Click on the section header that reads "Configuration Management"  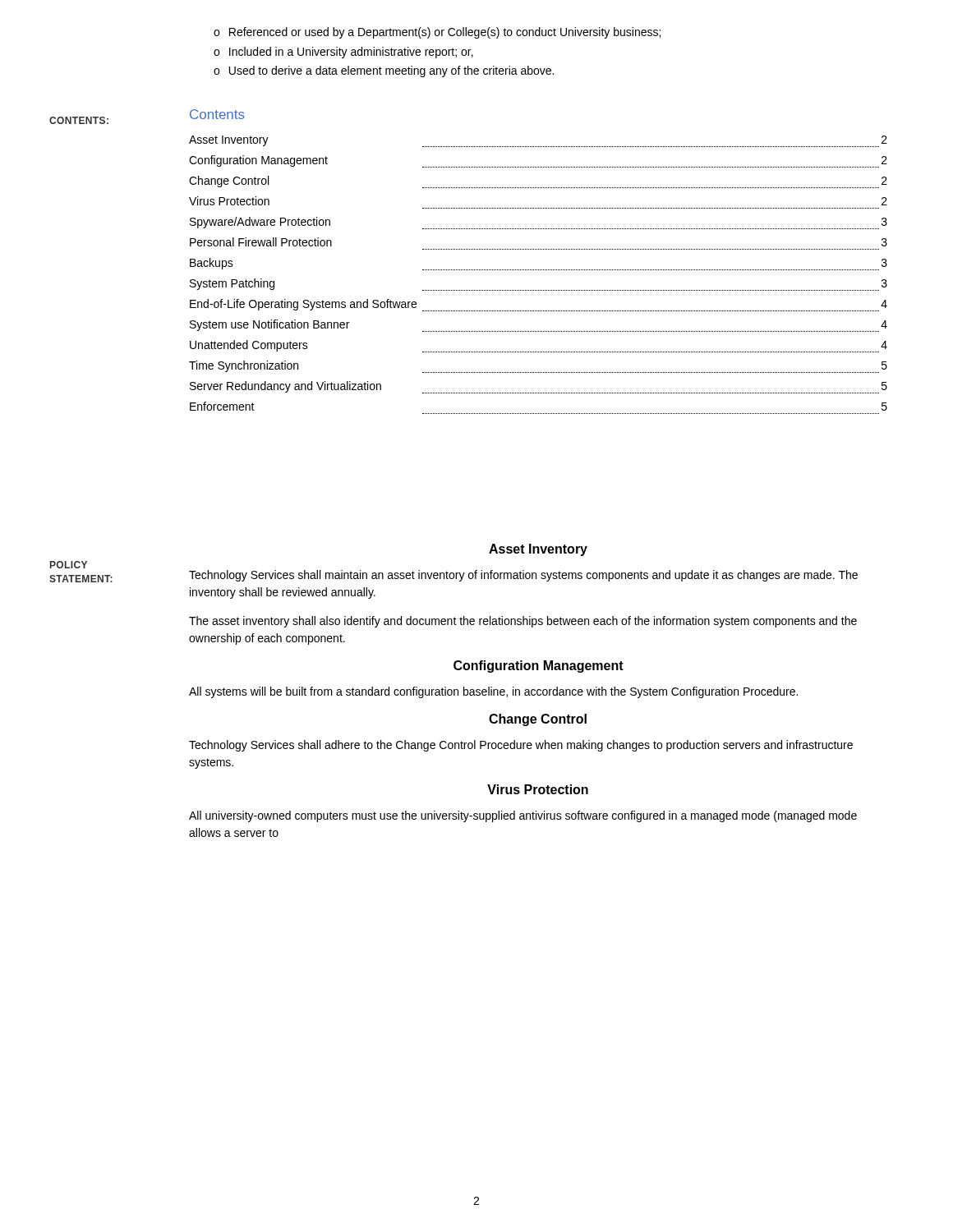pyautogui.click(x=538, y=666)
